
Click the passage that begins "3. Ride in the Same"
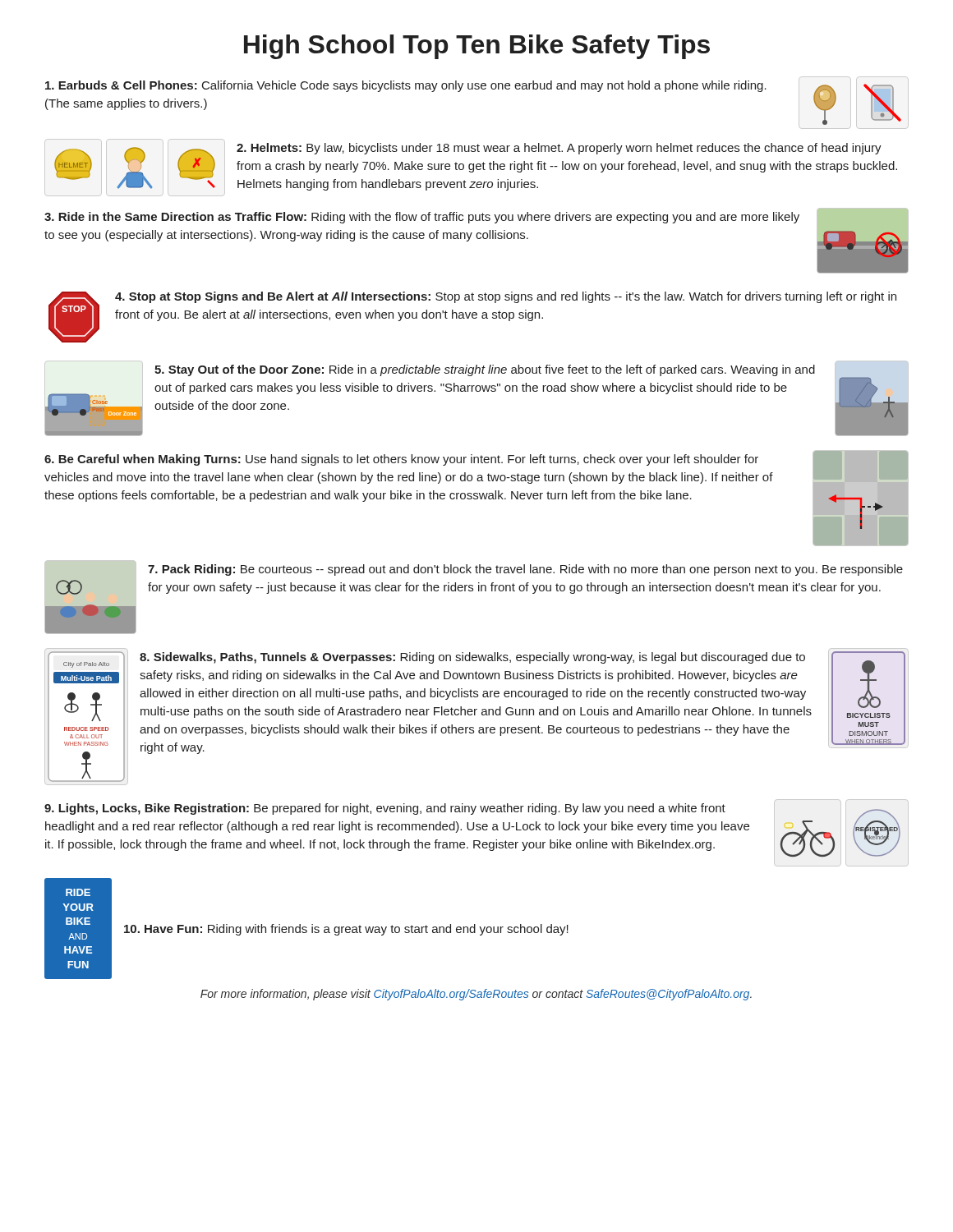point(422,225)
